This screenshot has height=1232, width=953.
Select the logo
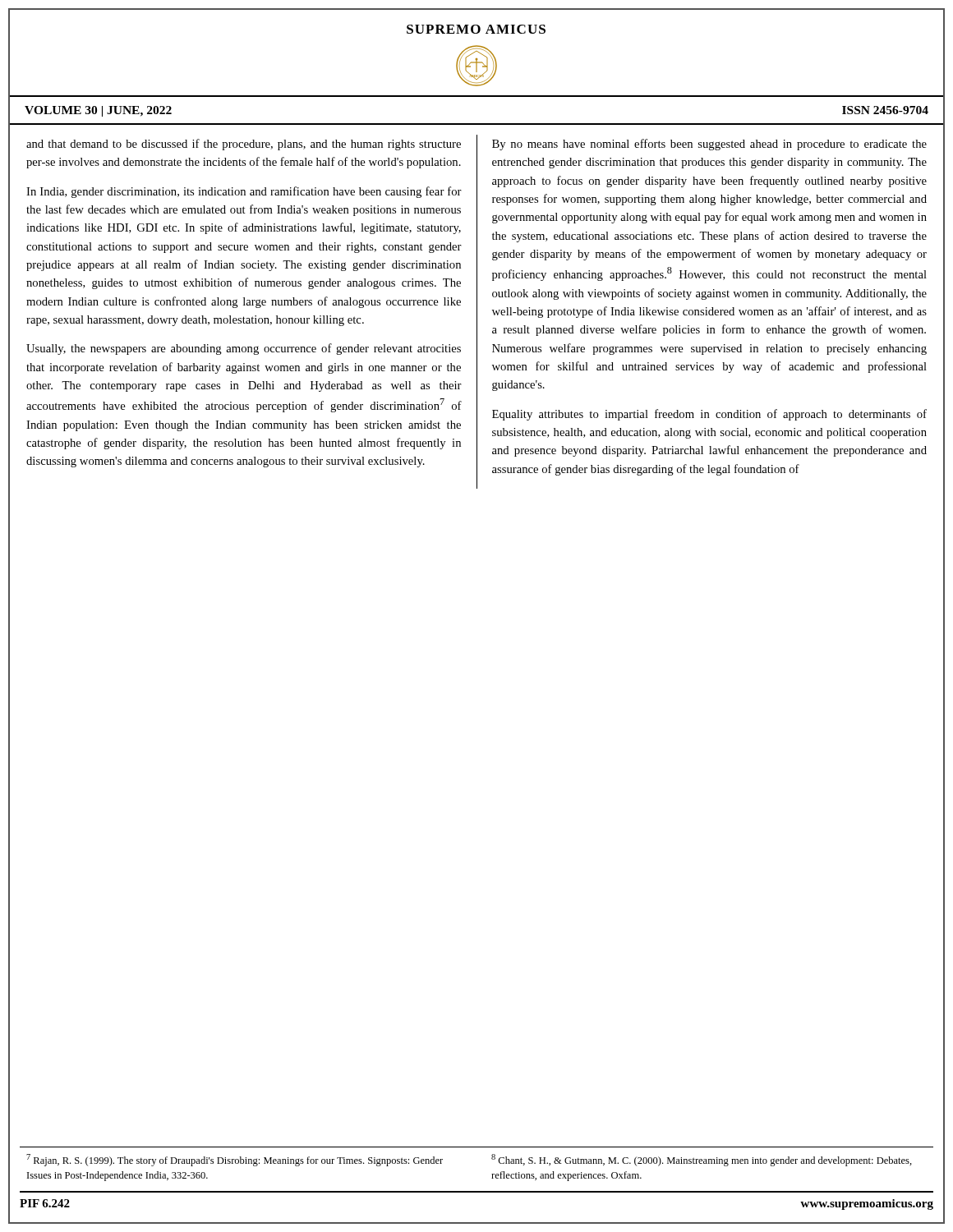pyautogui.click(x=476, y=70)
